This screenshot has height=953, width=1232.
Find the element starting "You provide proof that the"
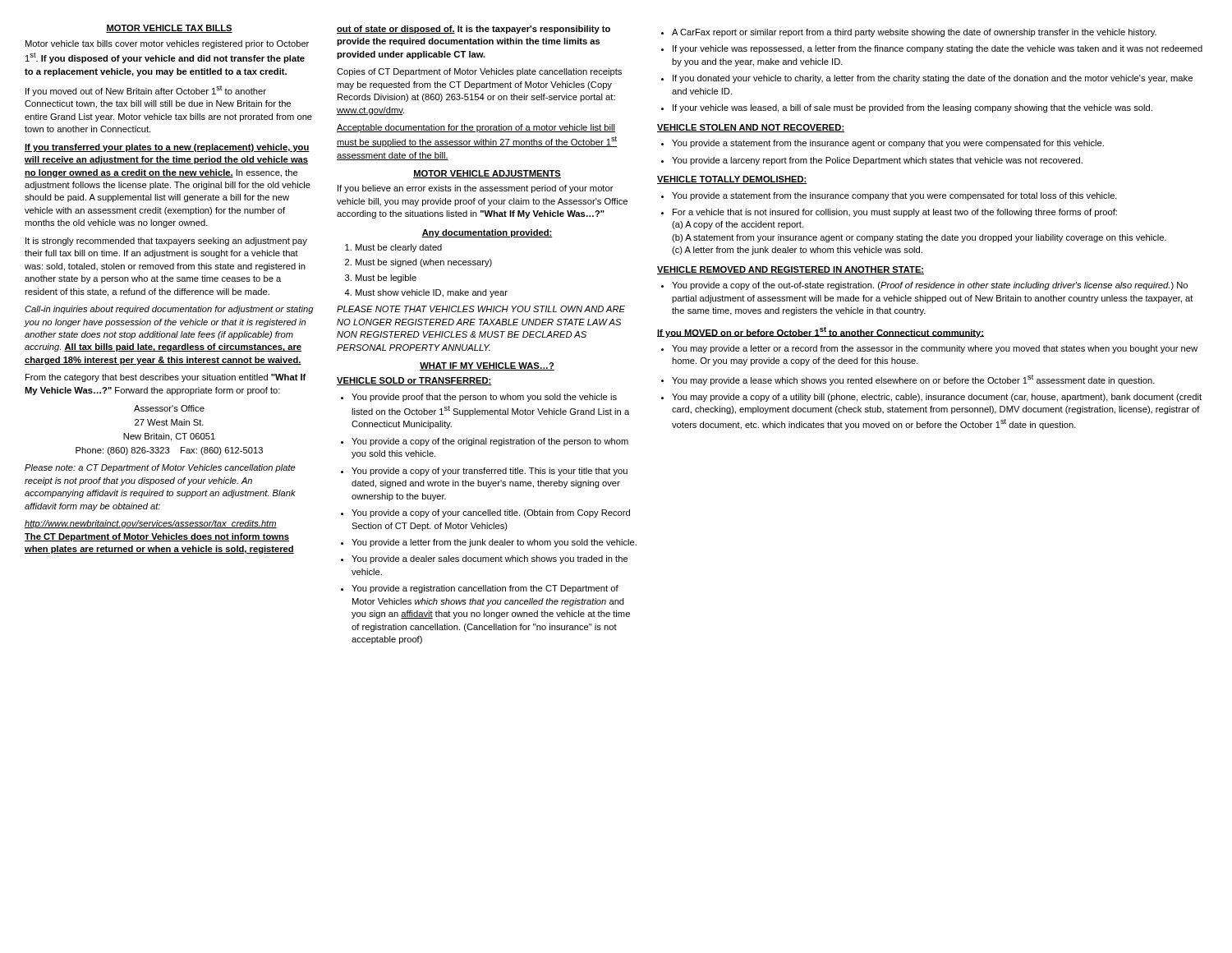(487, 519)
